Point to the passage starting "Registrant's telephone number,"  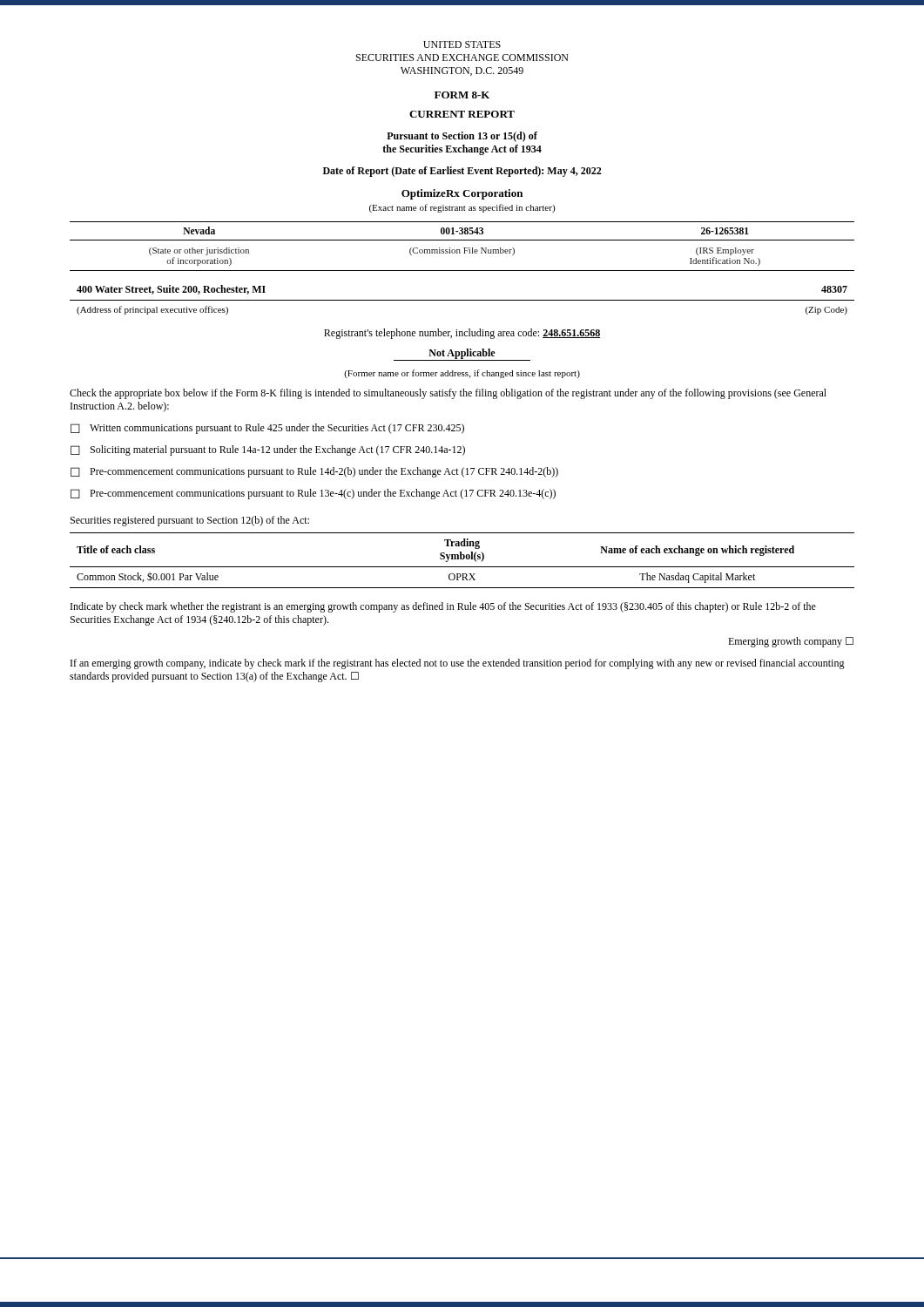click(462, 333)
